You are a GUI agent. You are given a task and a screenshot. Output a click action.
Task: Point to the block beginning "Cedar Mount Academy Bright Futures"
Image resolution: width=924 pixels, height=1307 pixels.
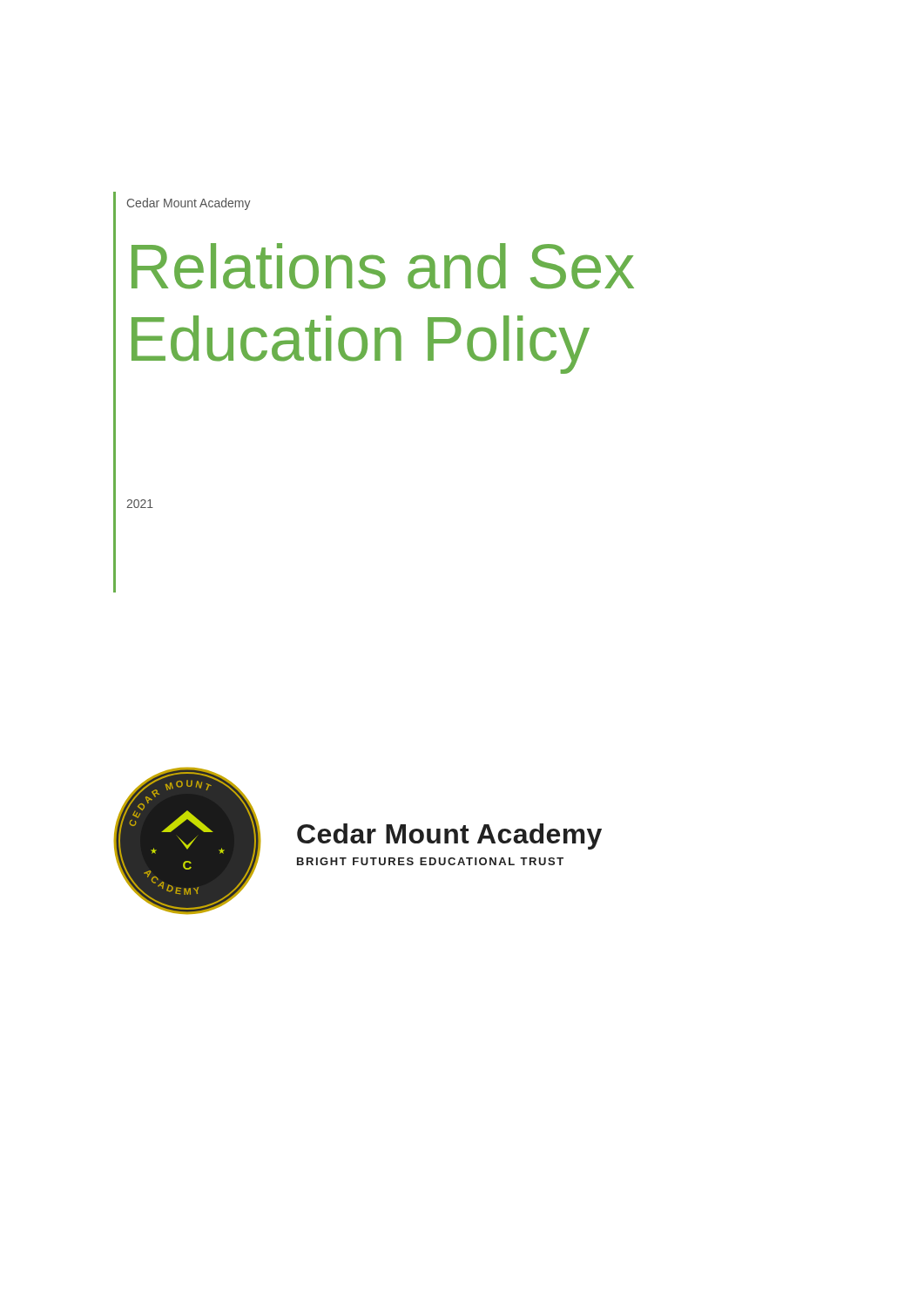(449, 843)
